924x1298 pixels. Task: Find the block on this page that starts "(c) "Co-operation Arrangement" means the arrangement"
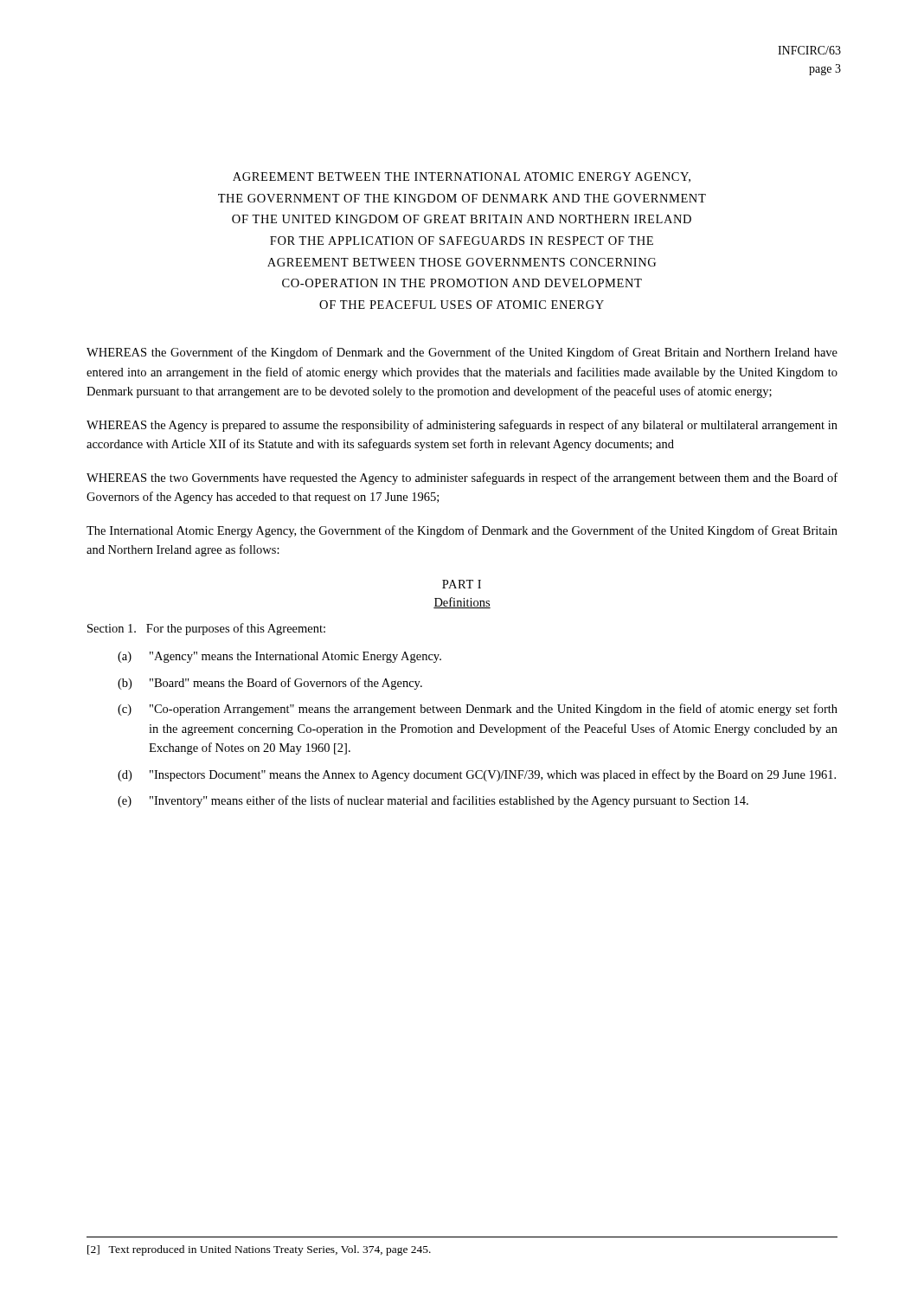pos(478,728)
